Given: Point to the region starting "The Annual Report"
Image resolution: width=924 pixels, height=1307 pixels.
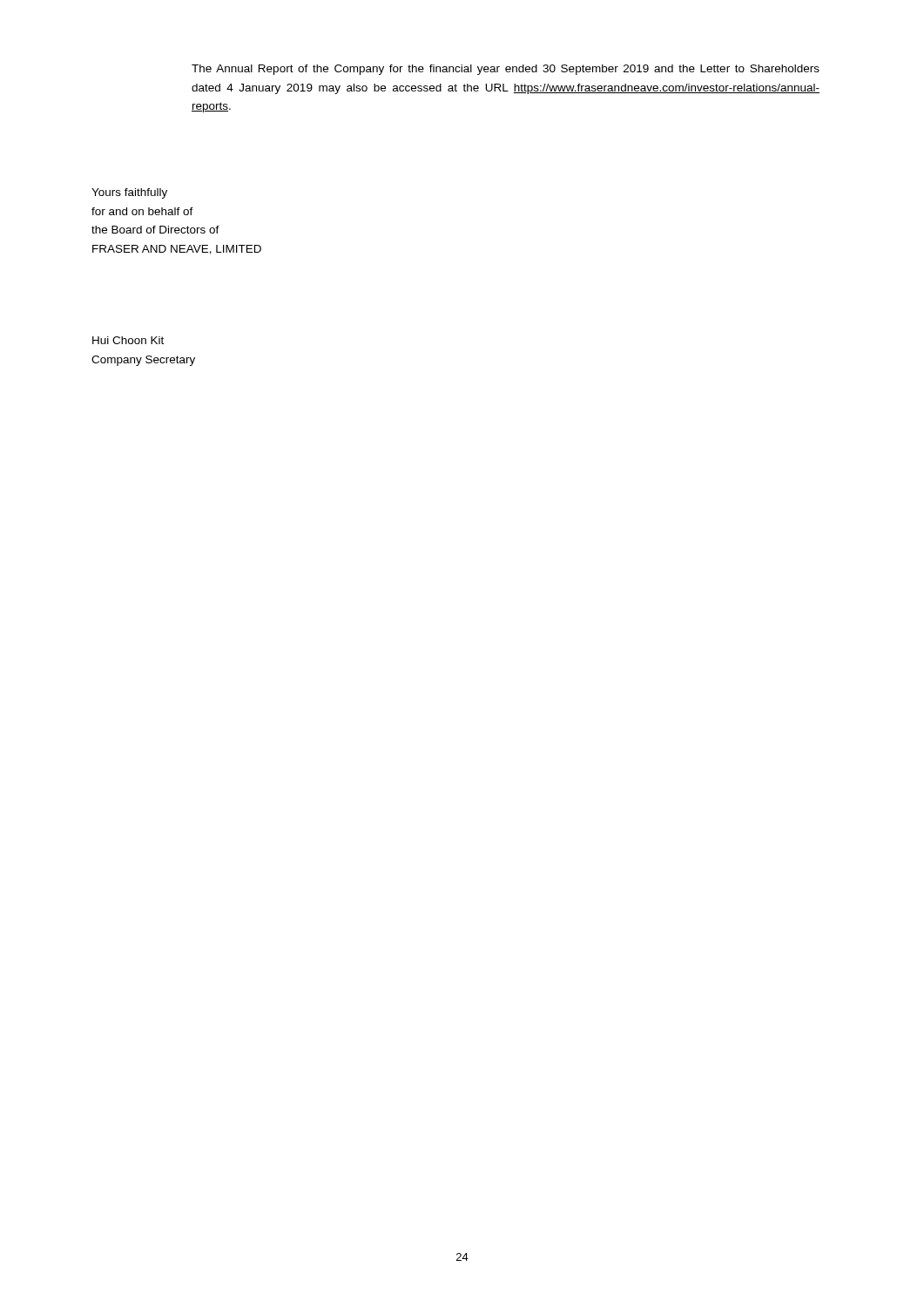Looking at the screenshot, I should point(506,87).
